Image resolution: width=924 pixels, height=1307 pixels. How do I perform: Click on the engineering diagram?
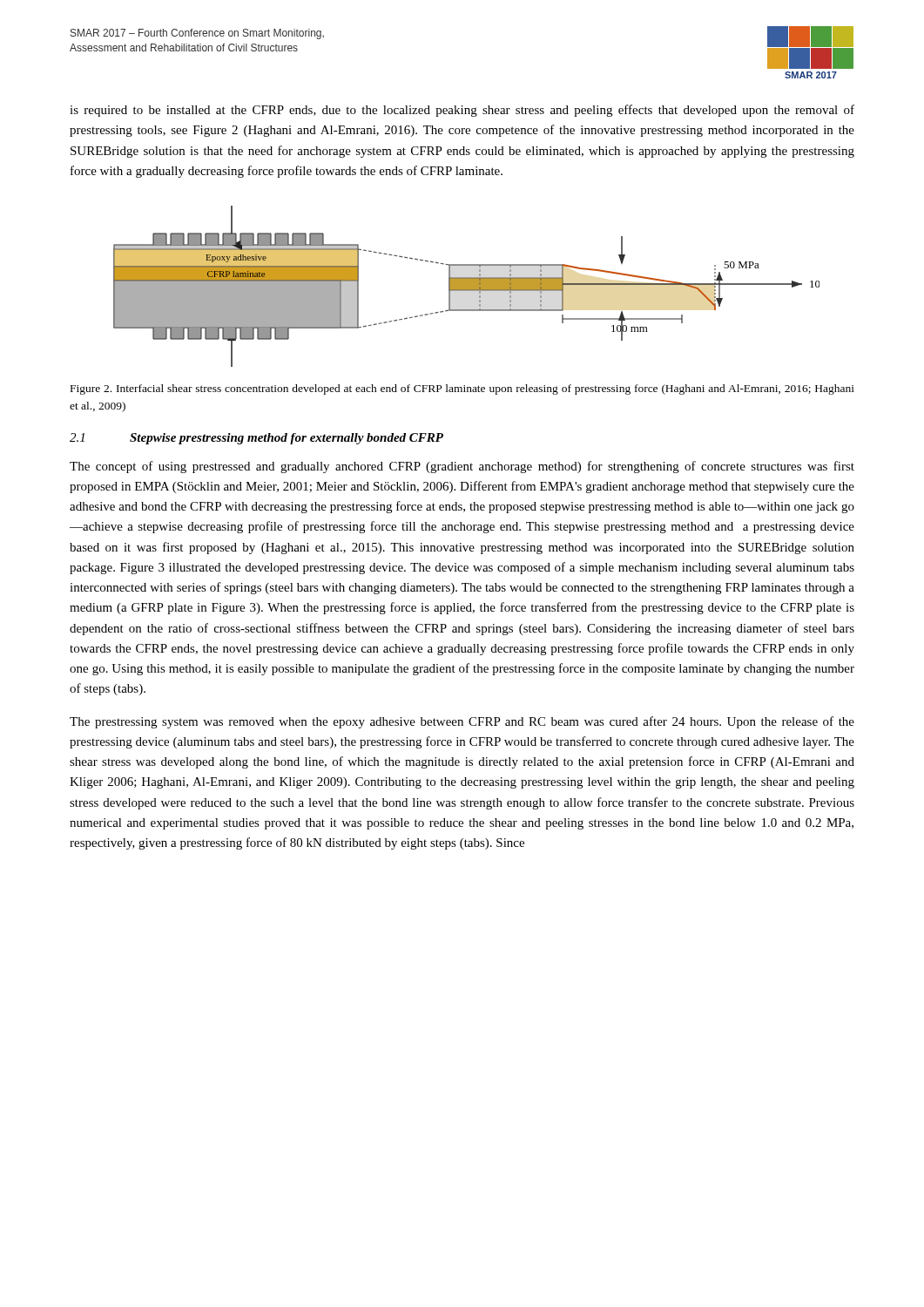click(462, 284)
